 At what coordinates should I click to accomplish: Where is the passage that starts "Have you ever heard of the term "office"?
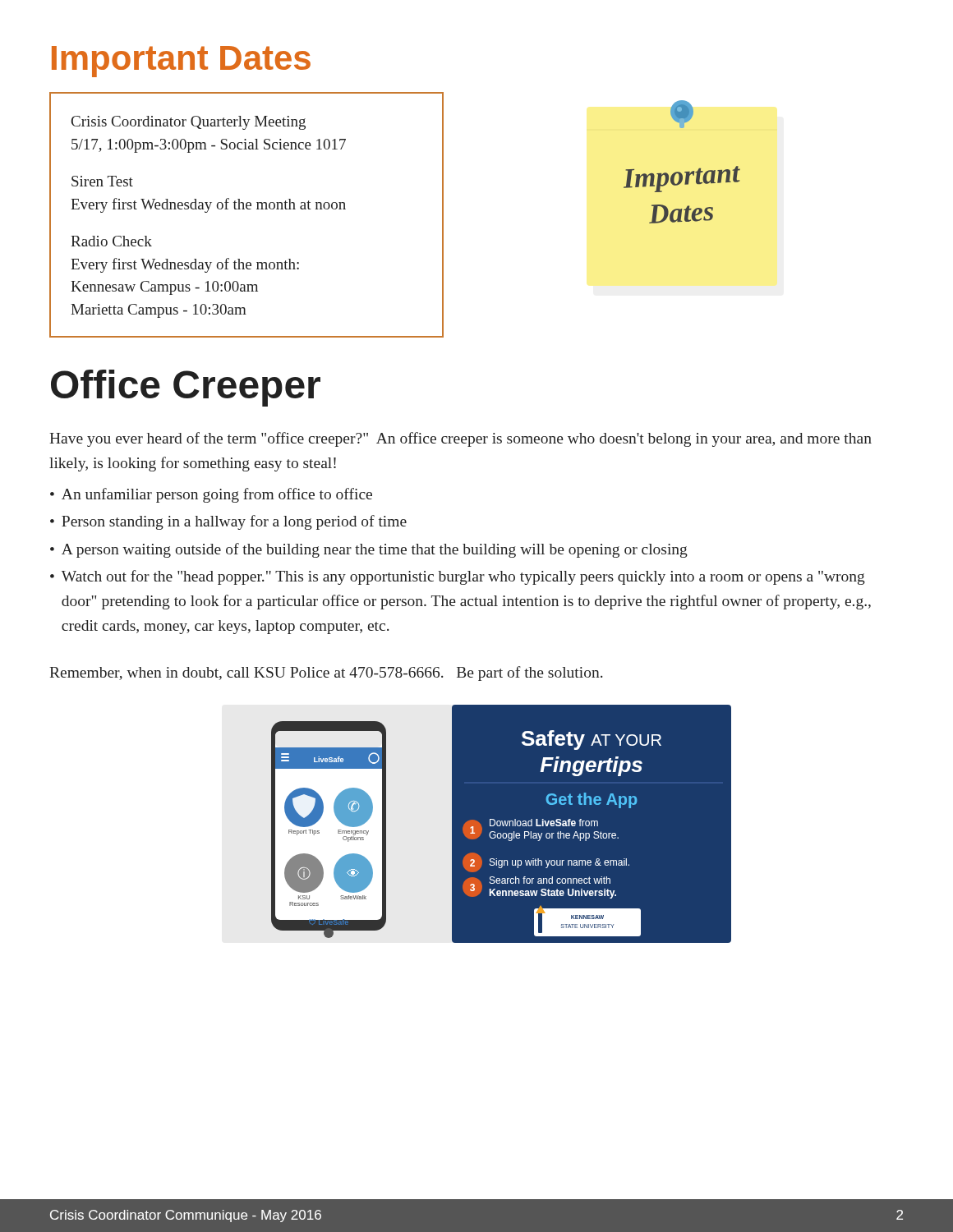point(476,451)
